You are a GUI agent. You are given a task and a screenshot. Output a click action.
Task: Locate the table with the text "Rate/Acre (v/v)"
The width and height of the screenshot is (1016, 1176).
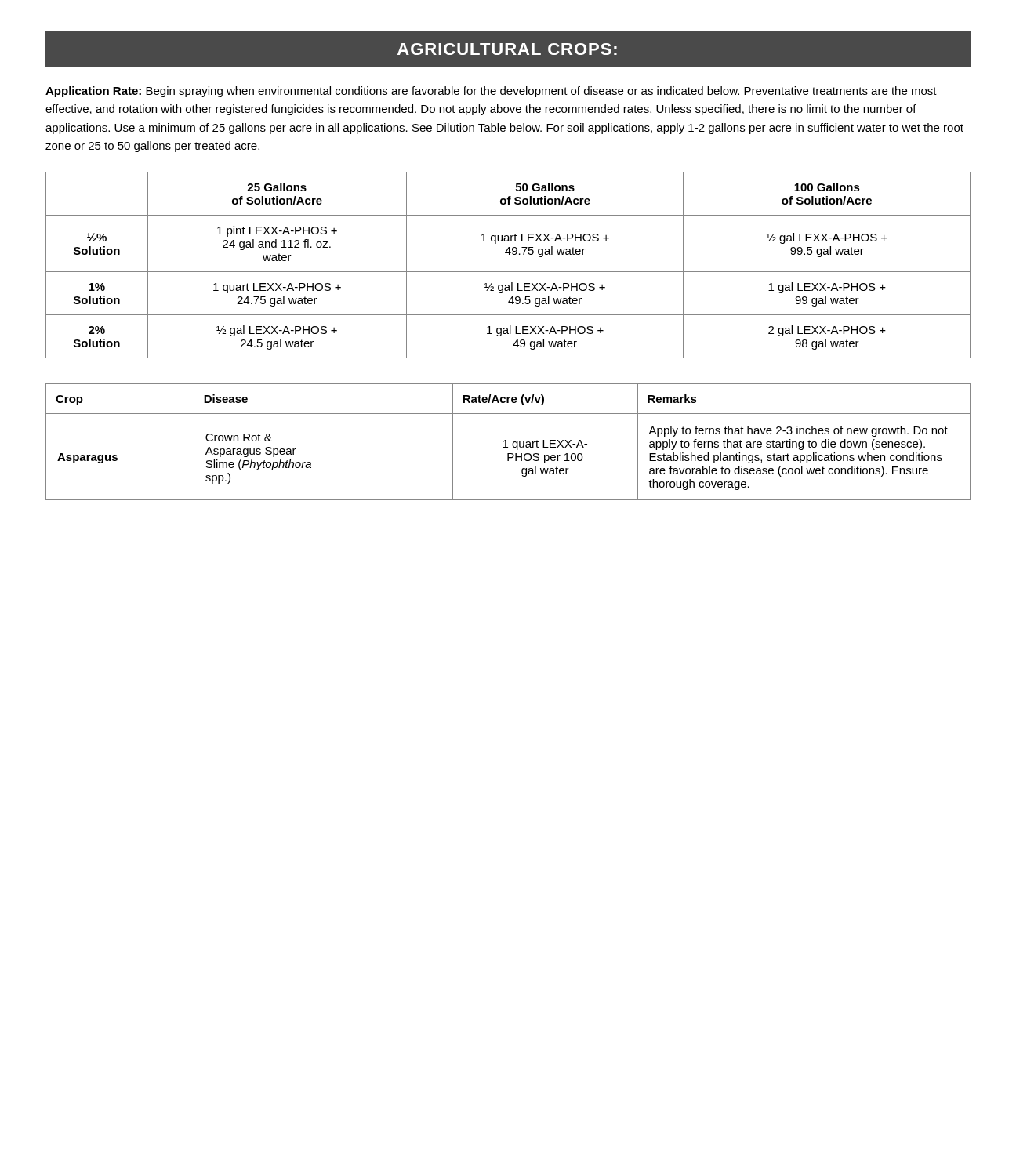(x=508, y=442)
